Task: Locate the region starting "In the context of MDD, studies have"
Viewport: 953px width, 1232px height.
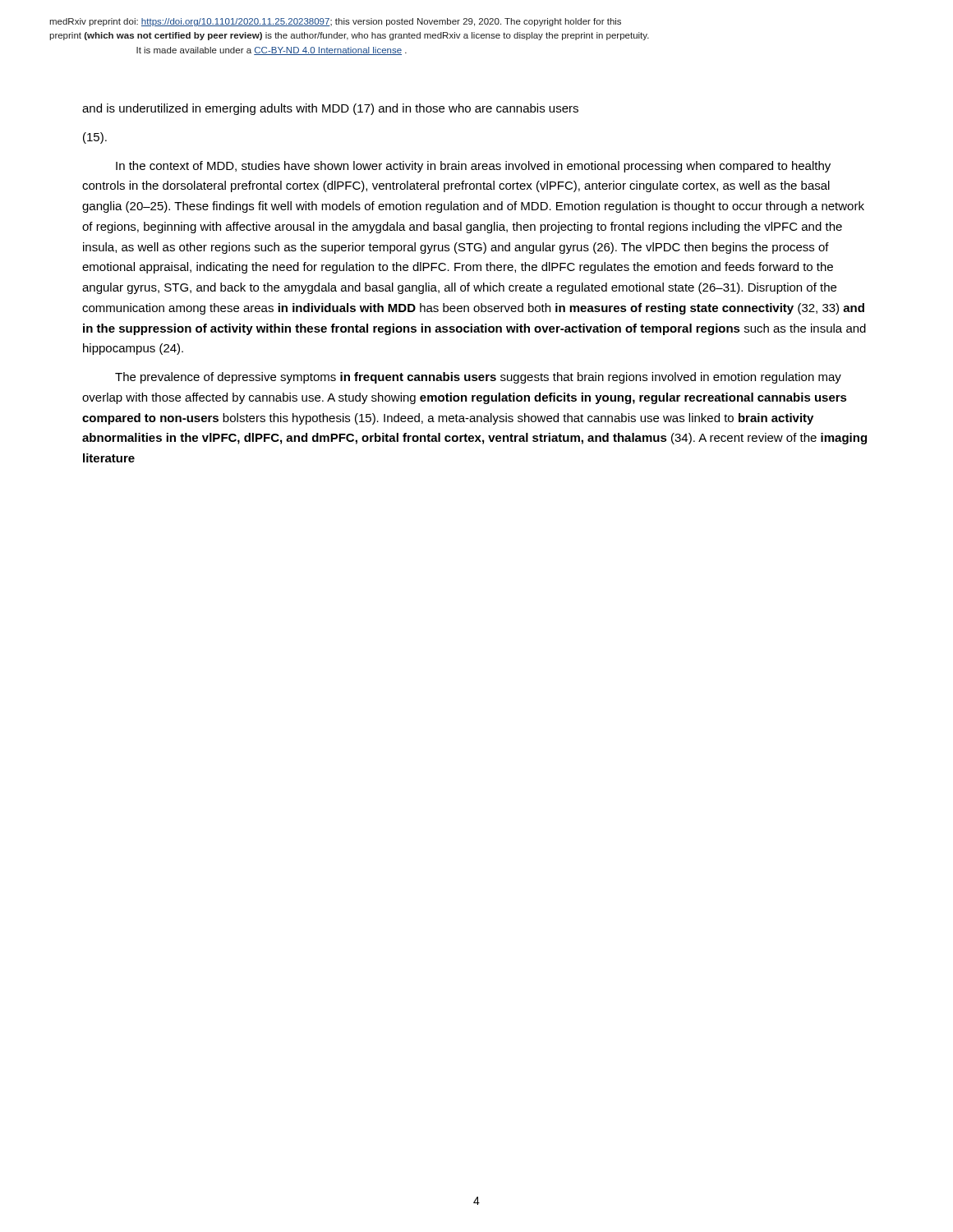Action: coord(476,257)
